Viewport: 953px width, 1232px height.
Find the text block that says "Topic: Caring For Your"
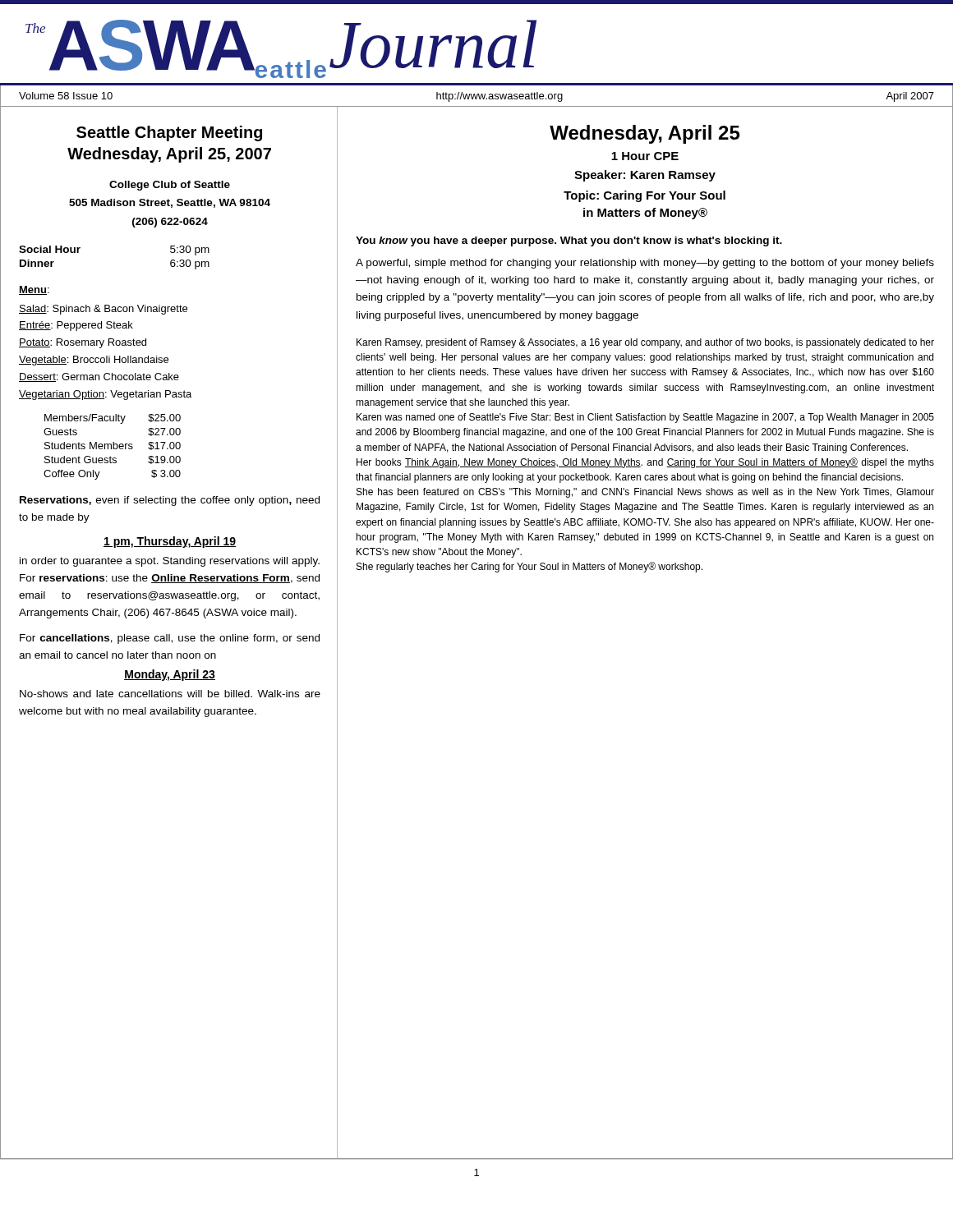645,204
